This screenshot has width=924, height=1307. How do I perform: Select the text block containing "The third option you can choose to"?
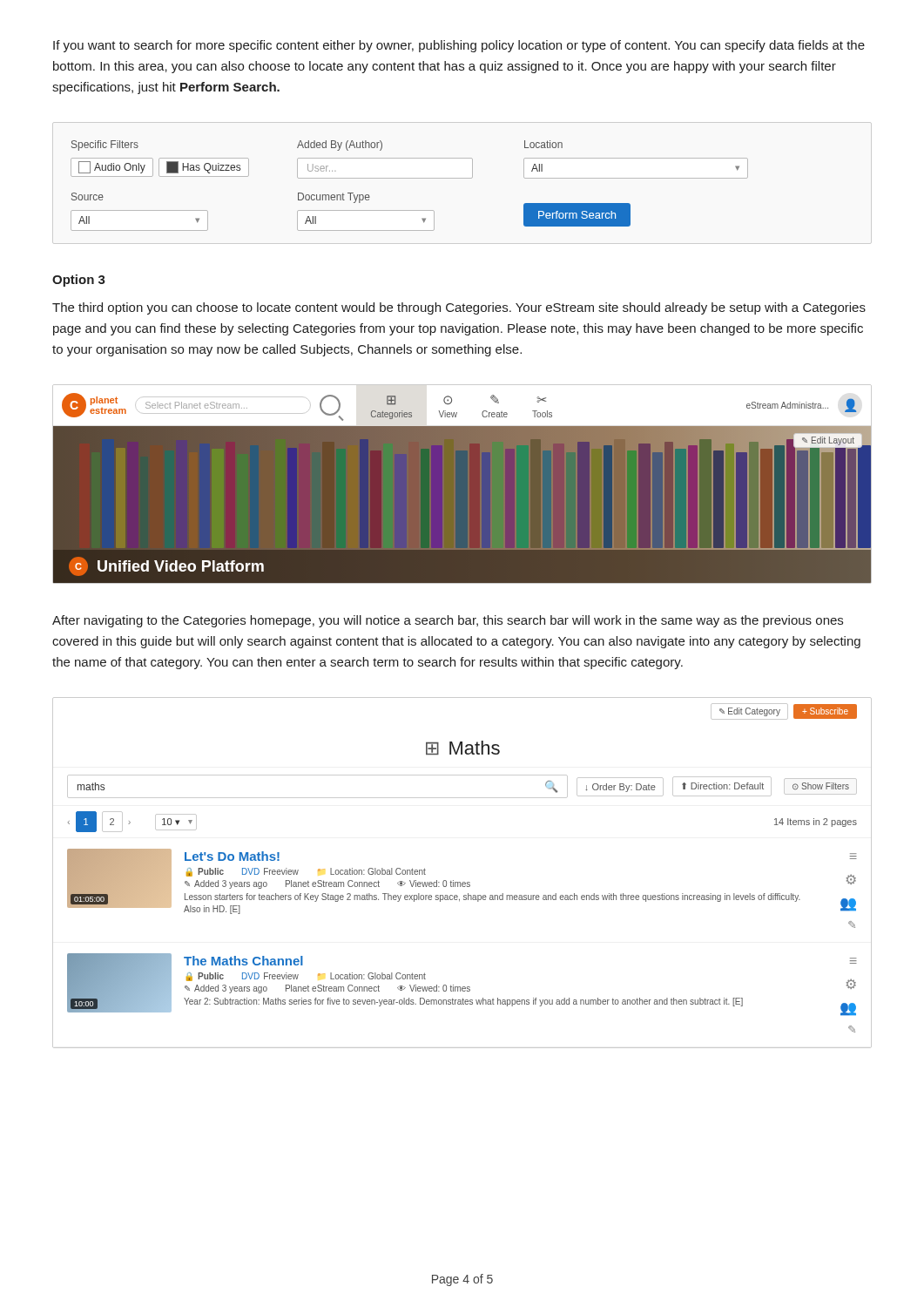[459, 328]
